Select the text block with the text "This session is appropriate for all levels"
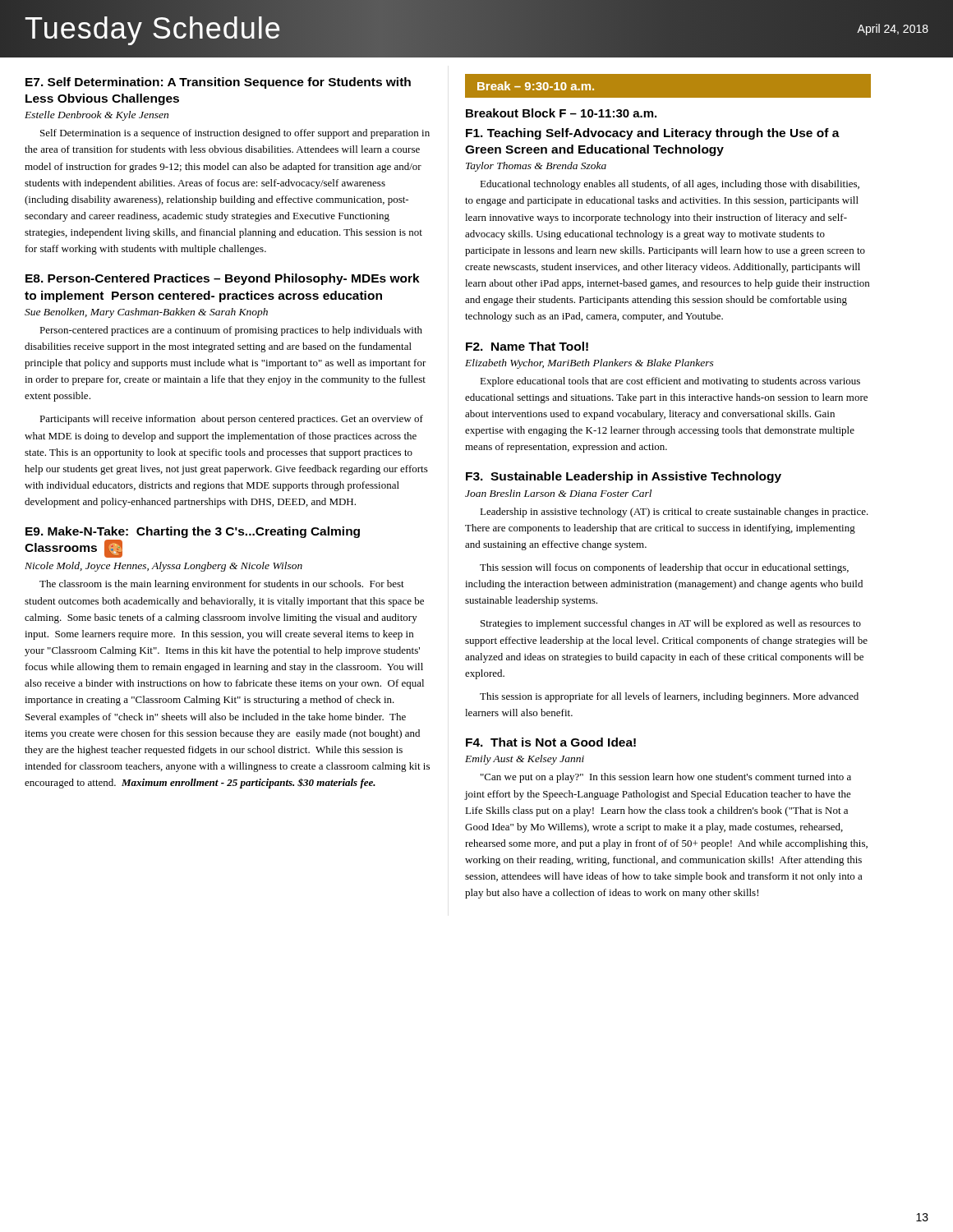The height and width of the screenshot is (1232, 953). 662,704
